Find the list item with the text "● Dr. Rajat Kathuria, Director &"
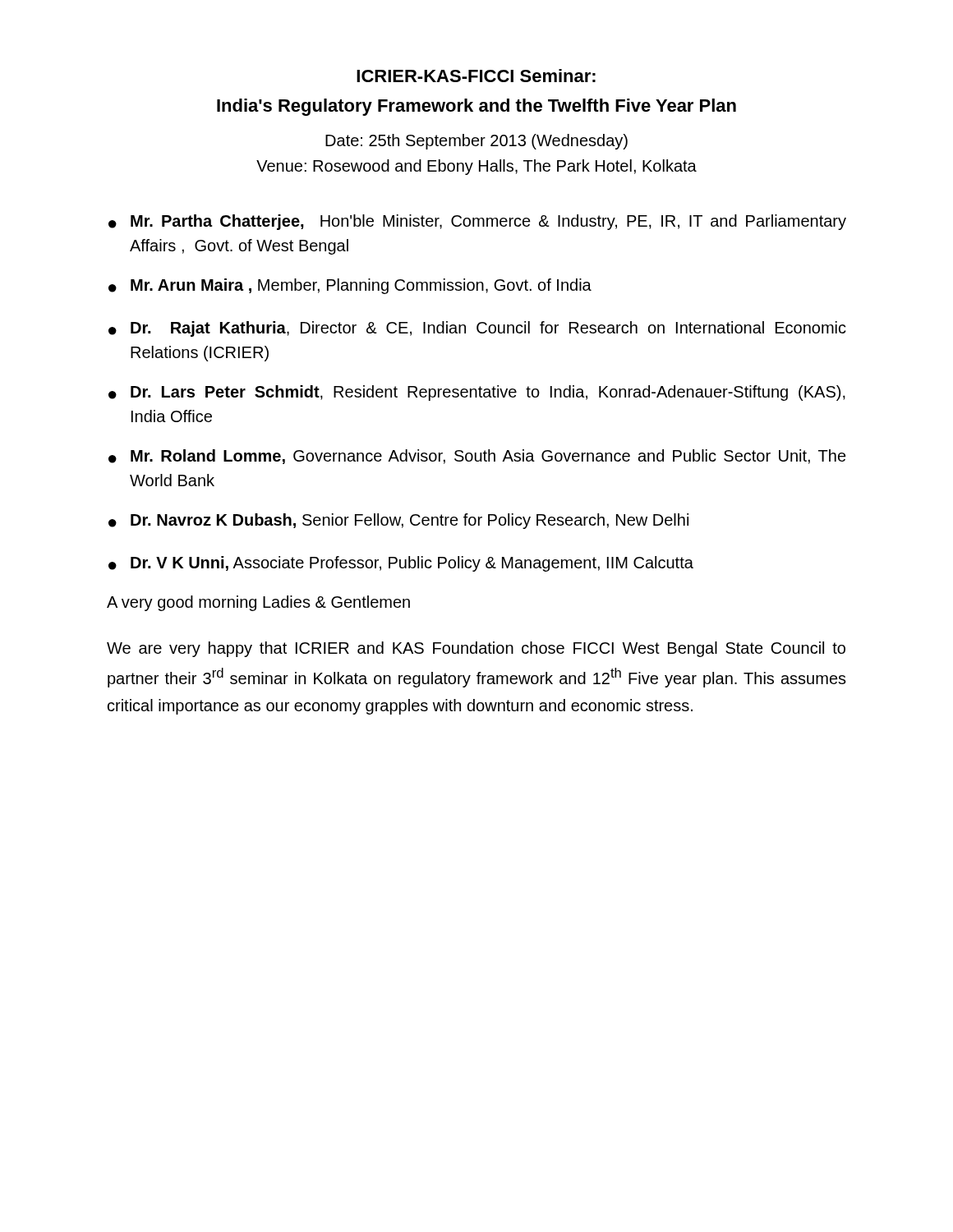The width and height of the screenshot is (953, 1232). tap(476, 340)
